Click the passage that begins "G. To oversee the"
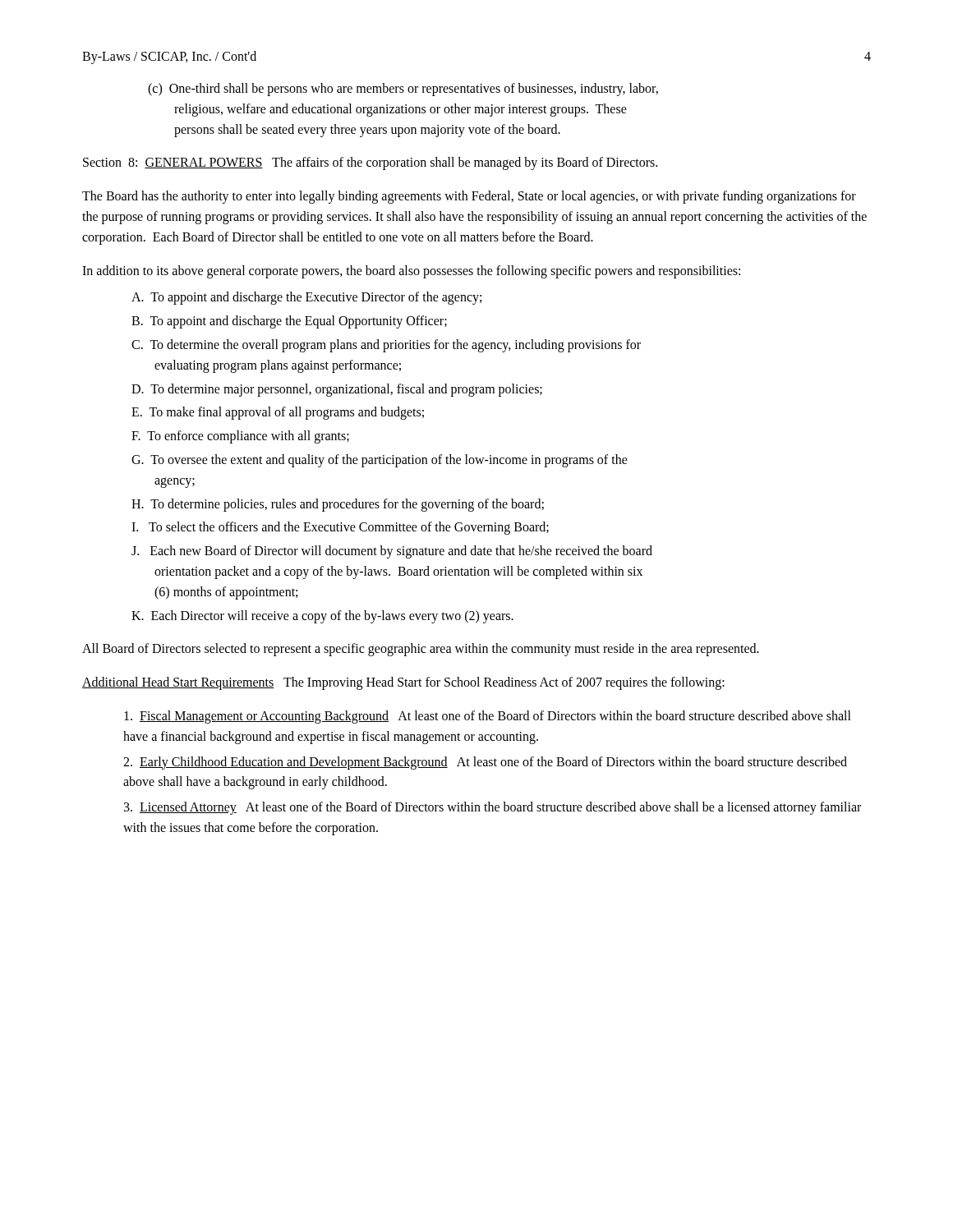Viewport: 953px width, 1232px height. pyautogui.click(x=379, y=470)
